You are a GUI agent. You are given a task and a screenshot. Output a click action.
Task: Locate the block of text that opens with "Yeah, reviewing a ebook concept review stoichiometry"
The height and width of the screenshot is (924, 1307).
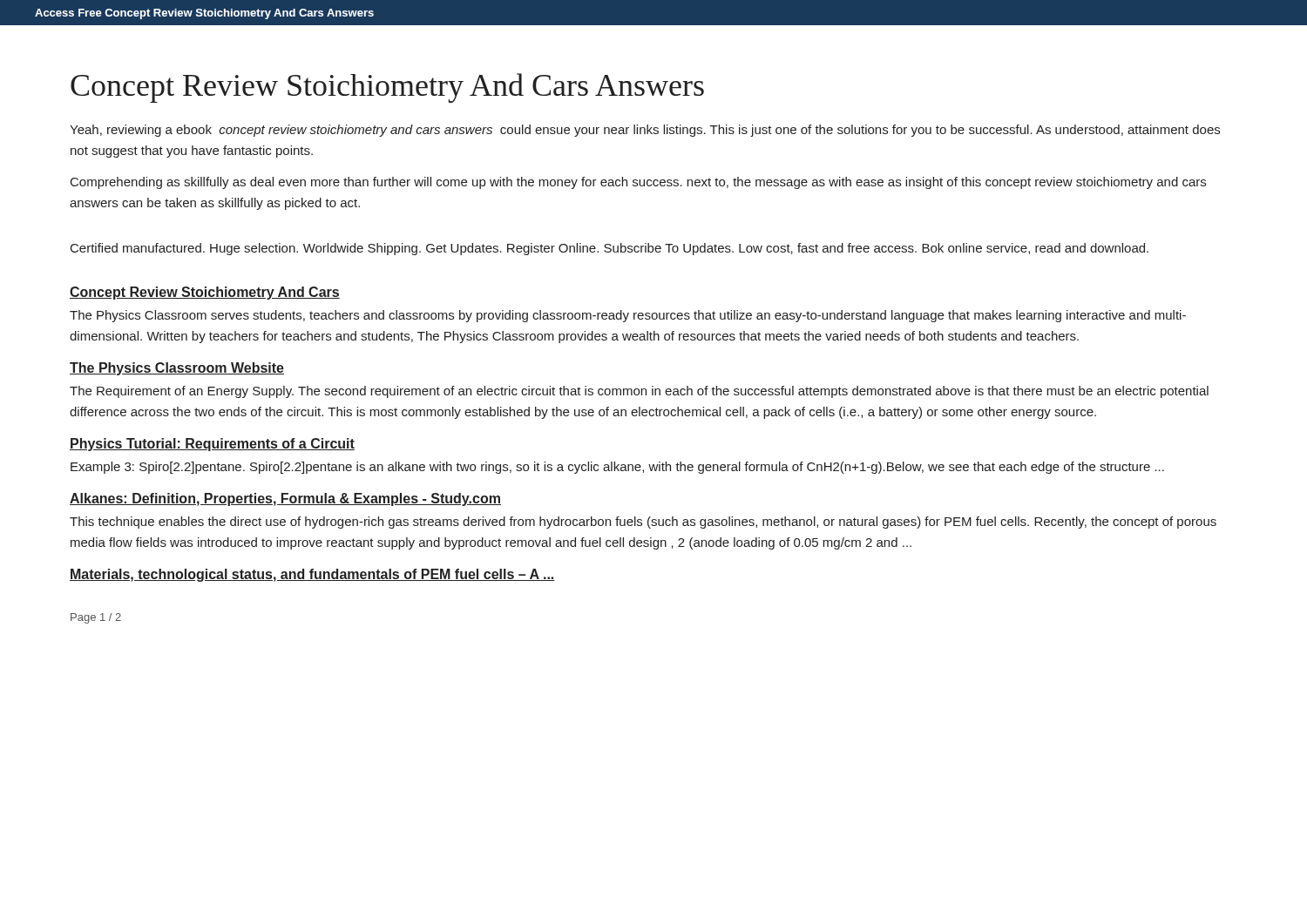point(645,140)
